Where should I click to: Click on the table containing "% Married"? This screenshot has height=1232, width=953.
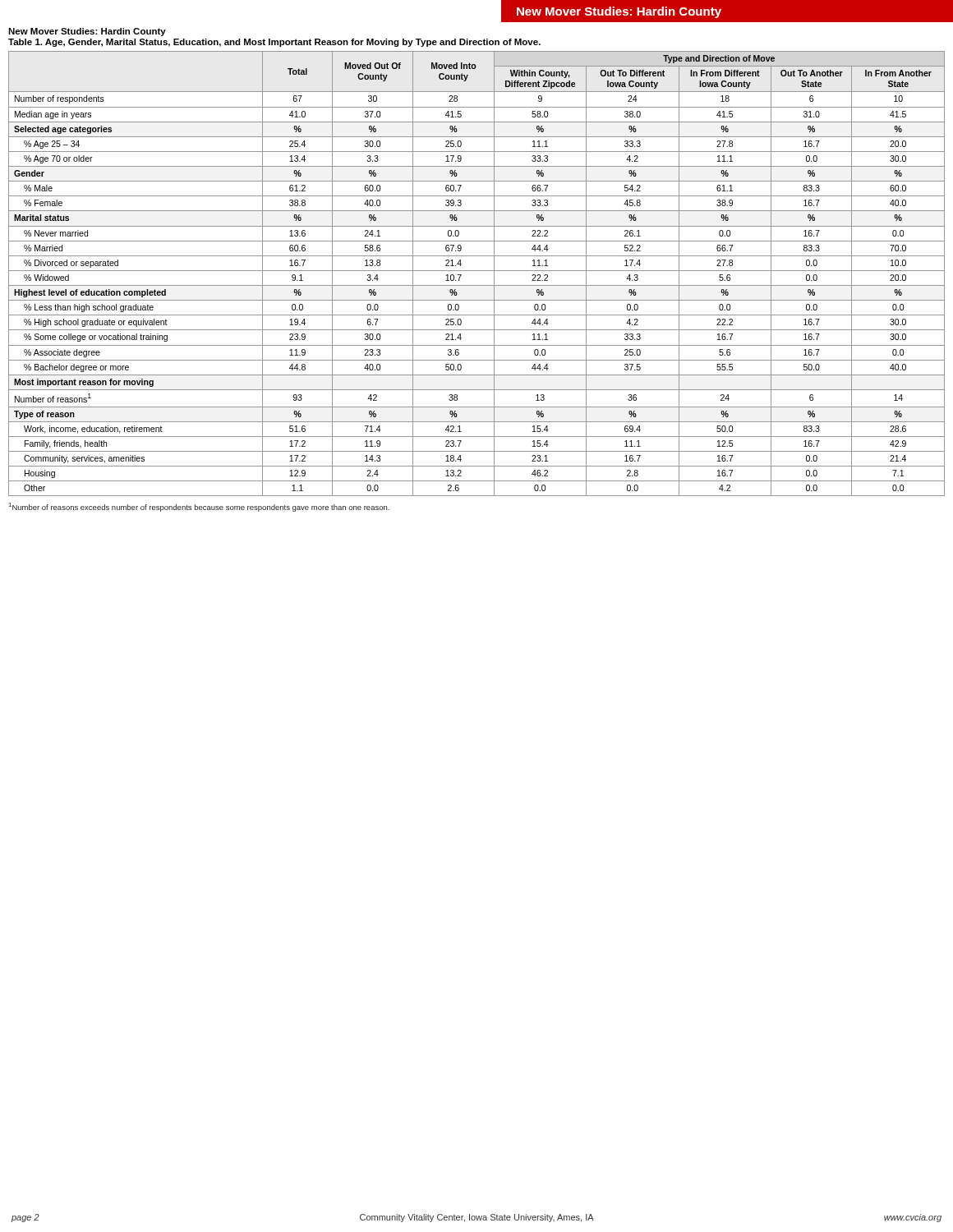[x=476, y=274]
